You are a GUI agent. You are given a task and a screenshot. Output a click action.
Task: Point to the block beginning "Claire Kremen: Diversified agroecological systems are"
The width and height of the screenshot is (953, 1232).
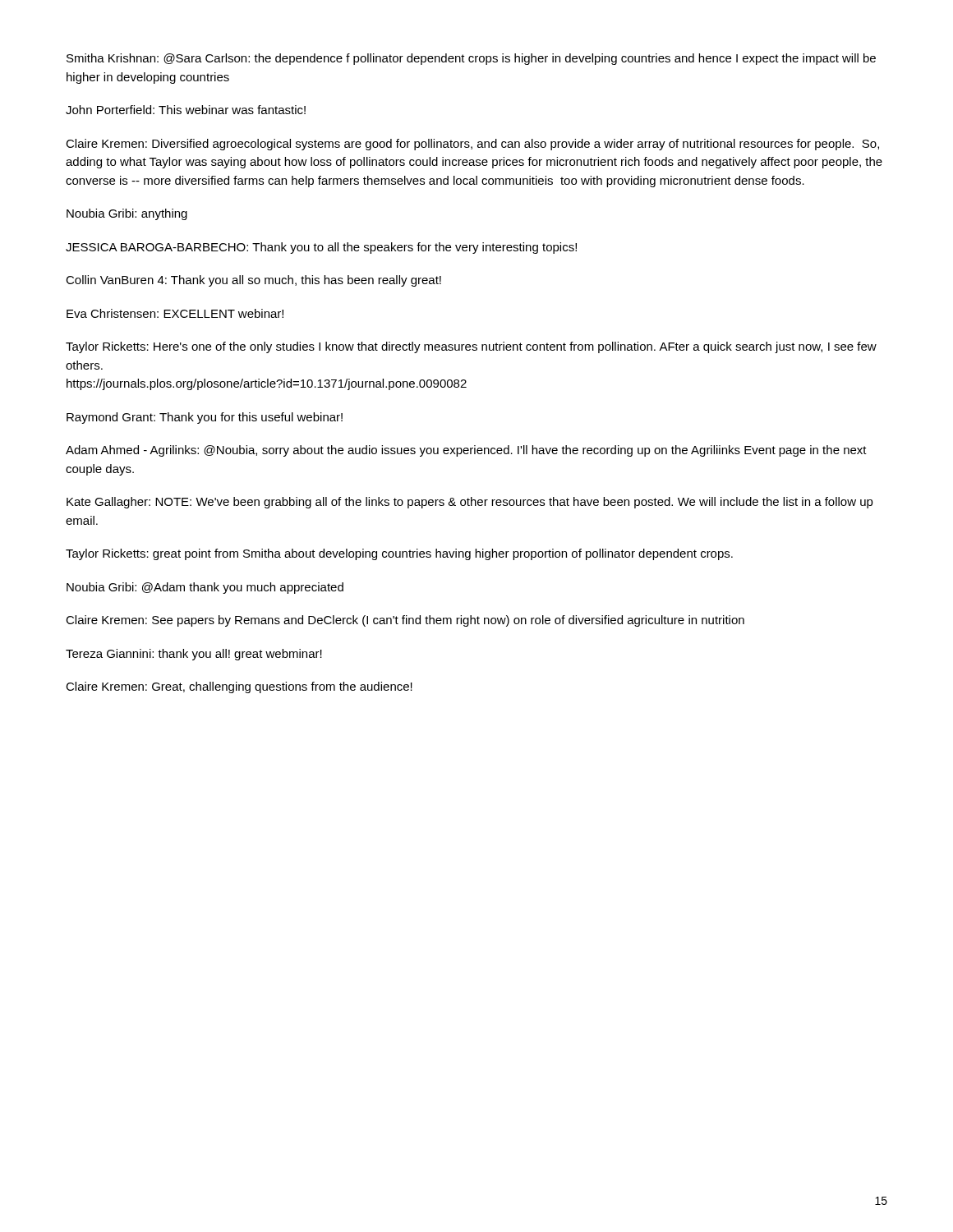tap(474, 161)
